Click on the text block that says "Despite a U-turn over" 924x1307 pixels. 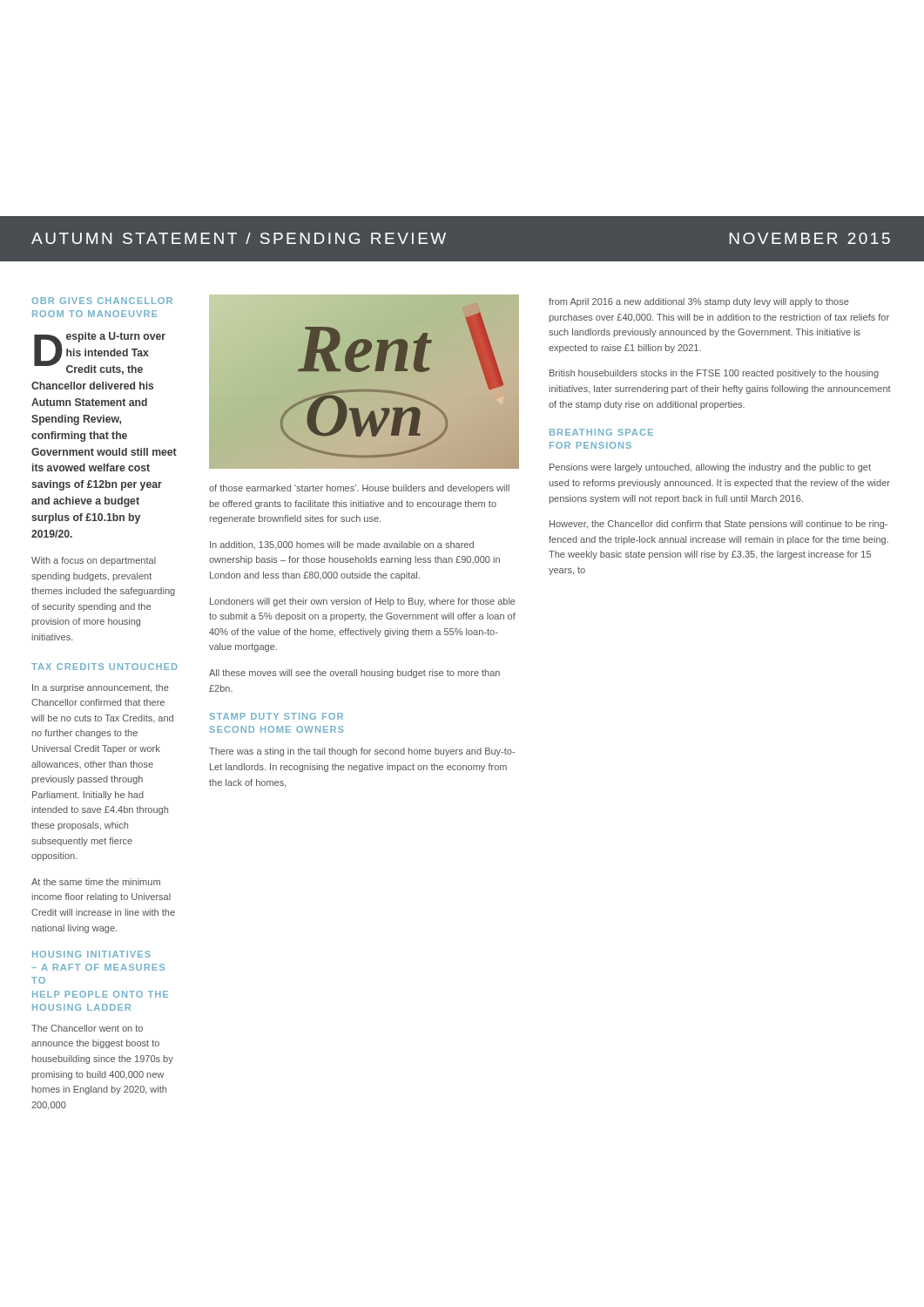coord(104,435)
